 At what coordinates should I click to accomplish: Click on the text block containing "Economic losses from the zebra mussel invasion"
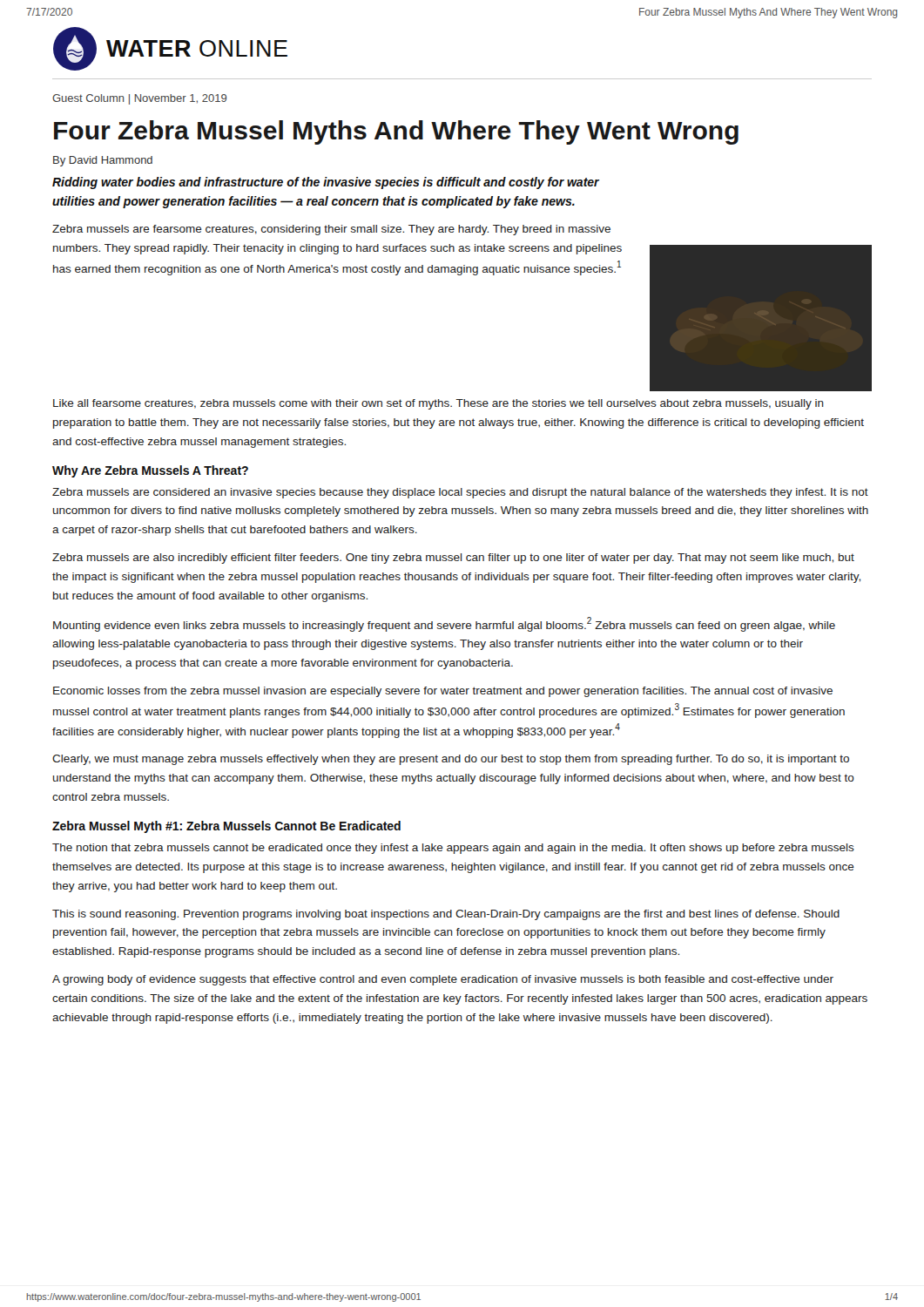coord(449,711)
